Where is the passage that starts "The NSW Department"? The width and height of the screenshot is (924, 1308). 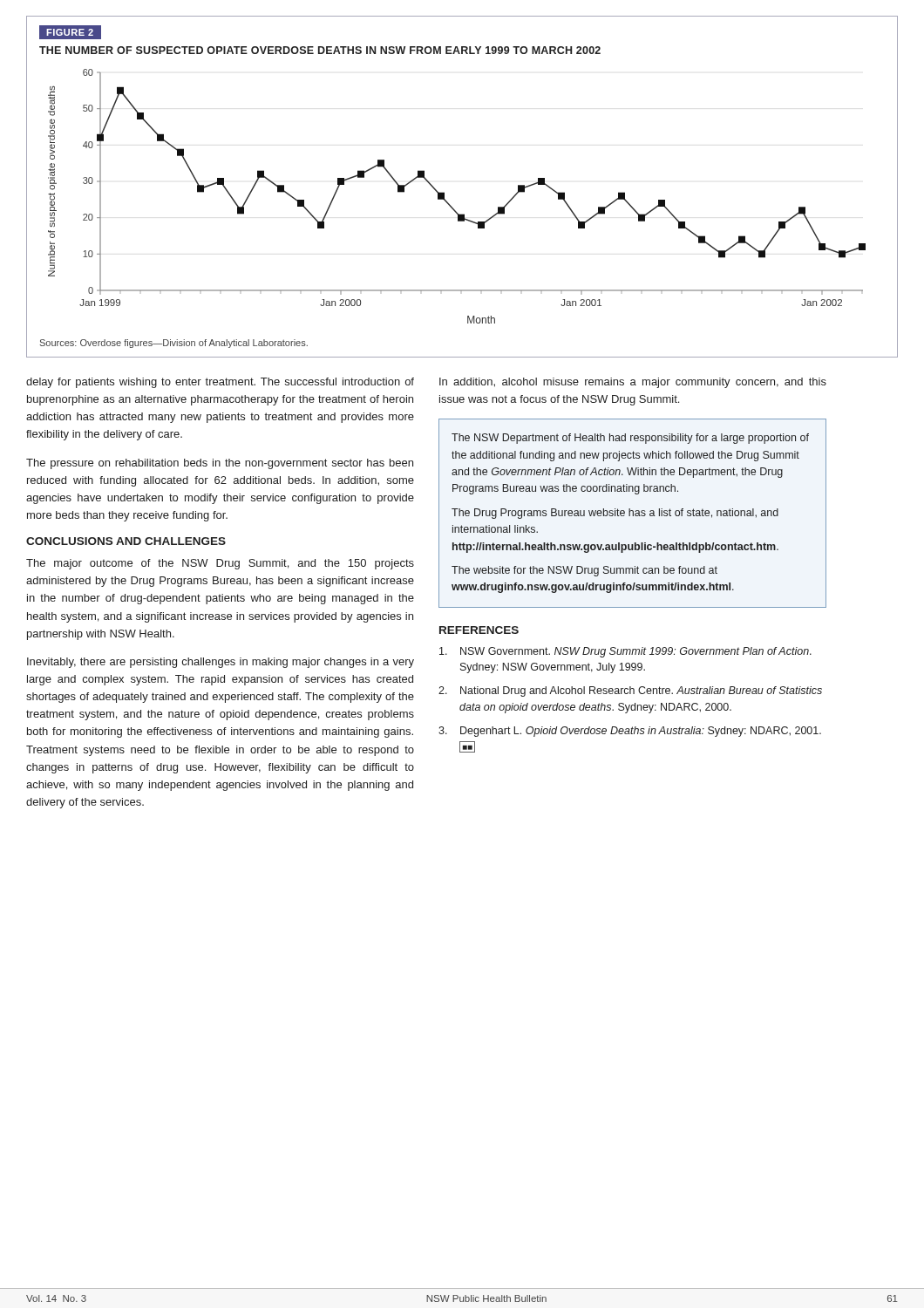pos(632,513)
